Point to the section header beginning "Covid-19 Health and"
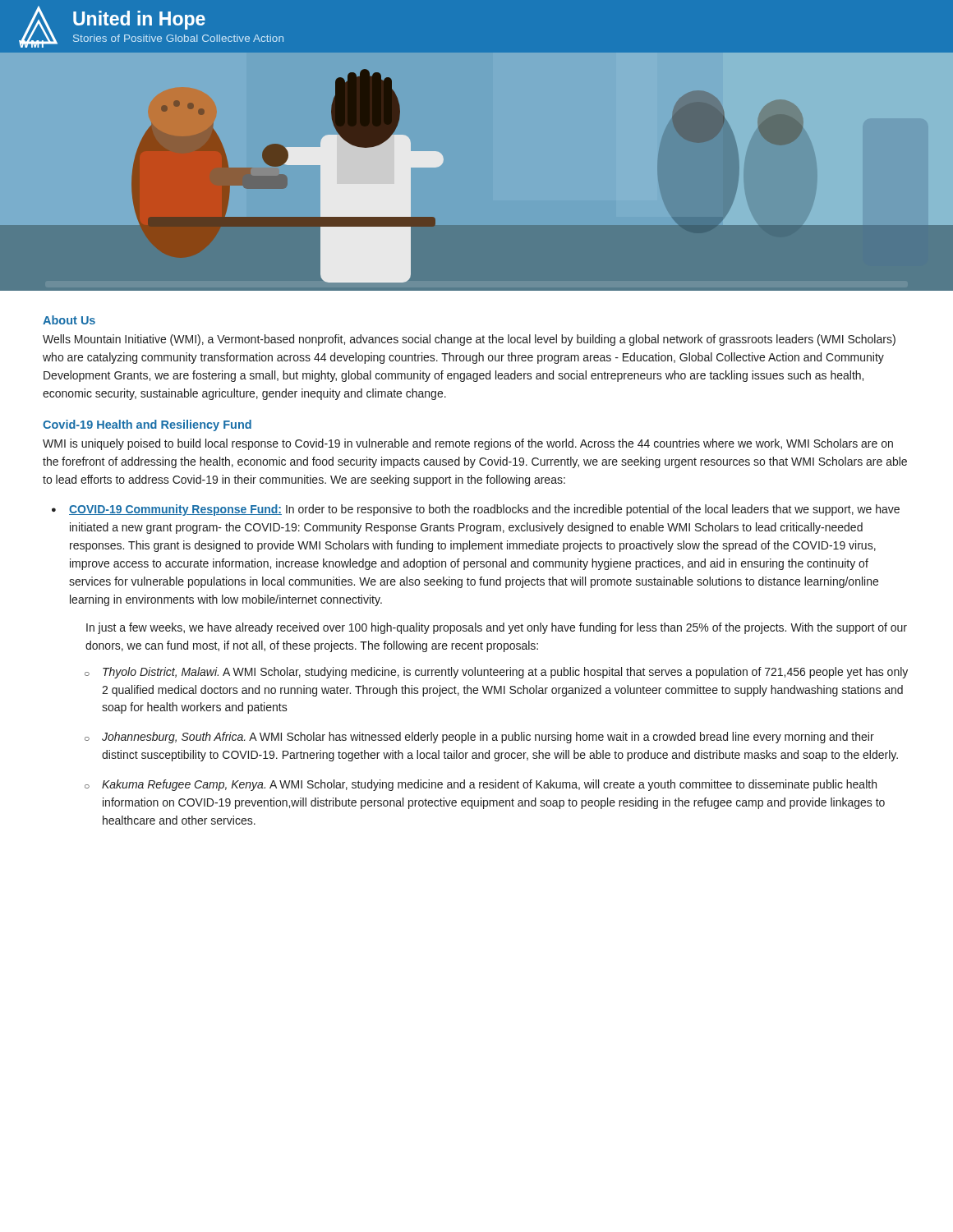The image size is (953, 1232). point(147,424)
